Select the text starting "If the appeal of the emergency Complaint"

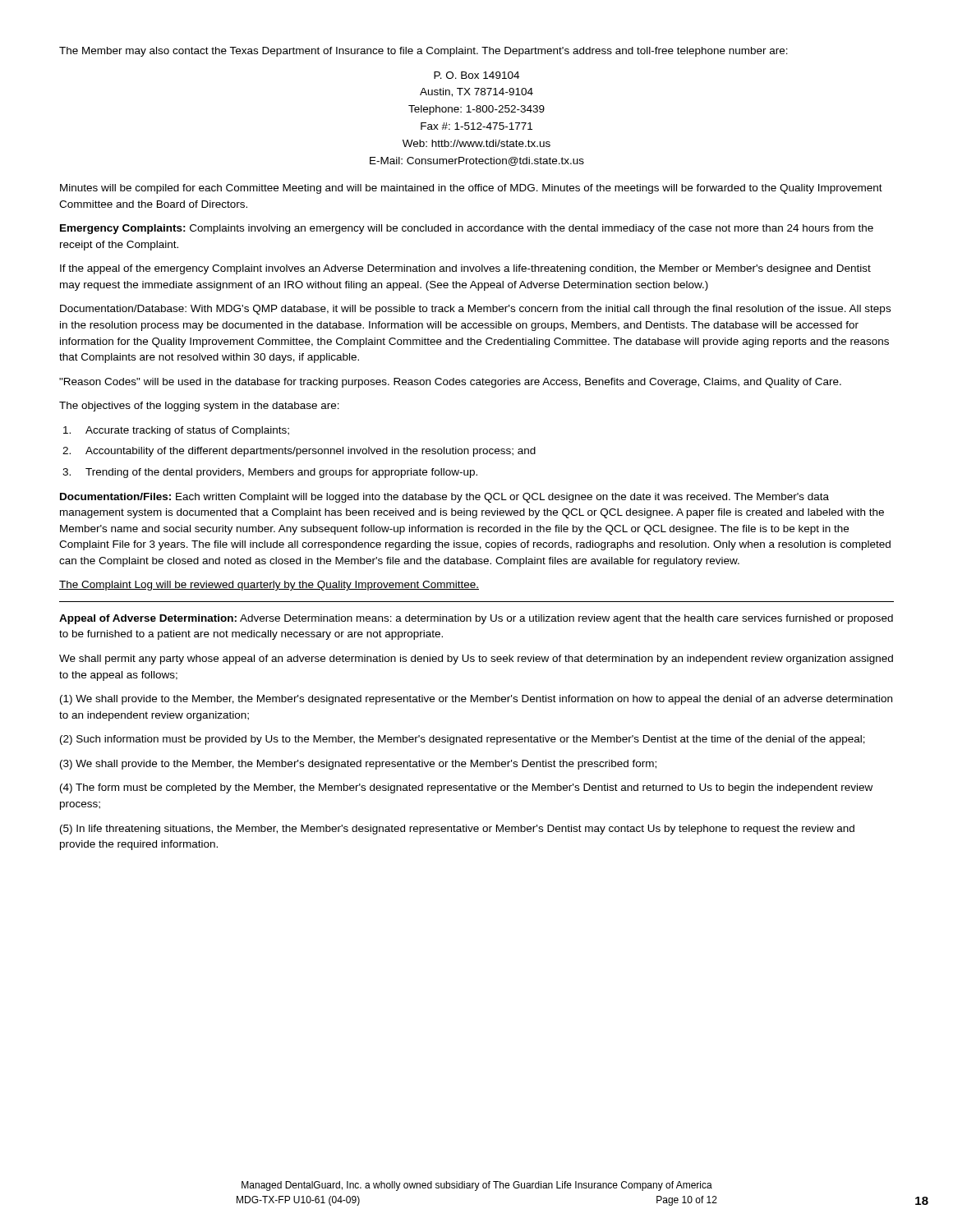click(465, 276)
